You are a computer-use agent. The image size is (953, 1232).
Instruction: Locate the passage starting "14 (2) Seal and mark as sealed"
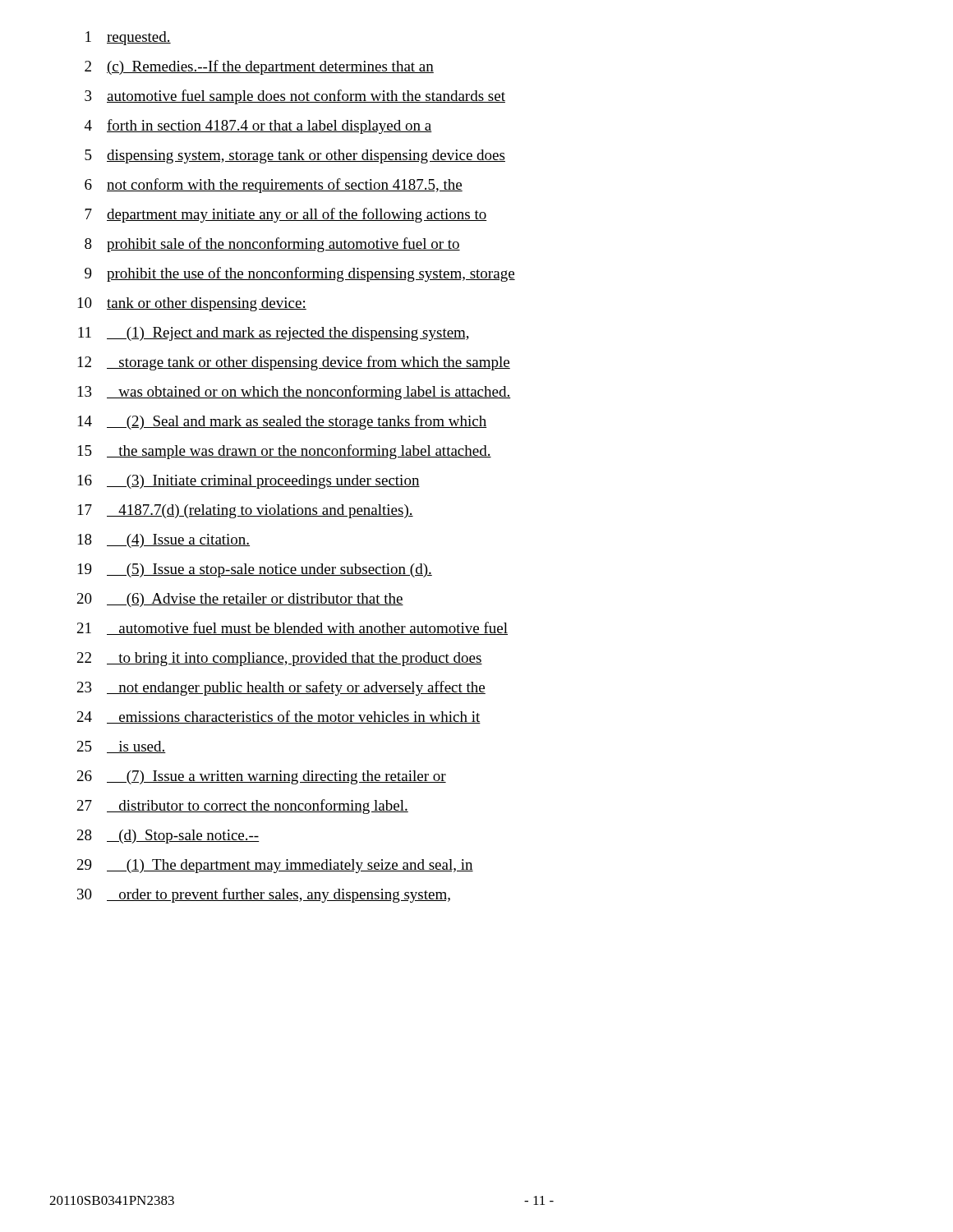point(268,421)
